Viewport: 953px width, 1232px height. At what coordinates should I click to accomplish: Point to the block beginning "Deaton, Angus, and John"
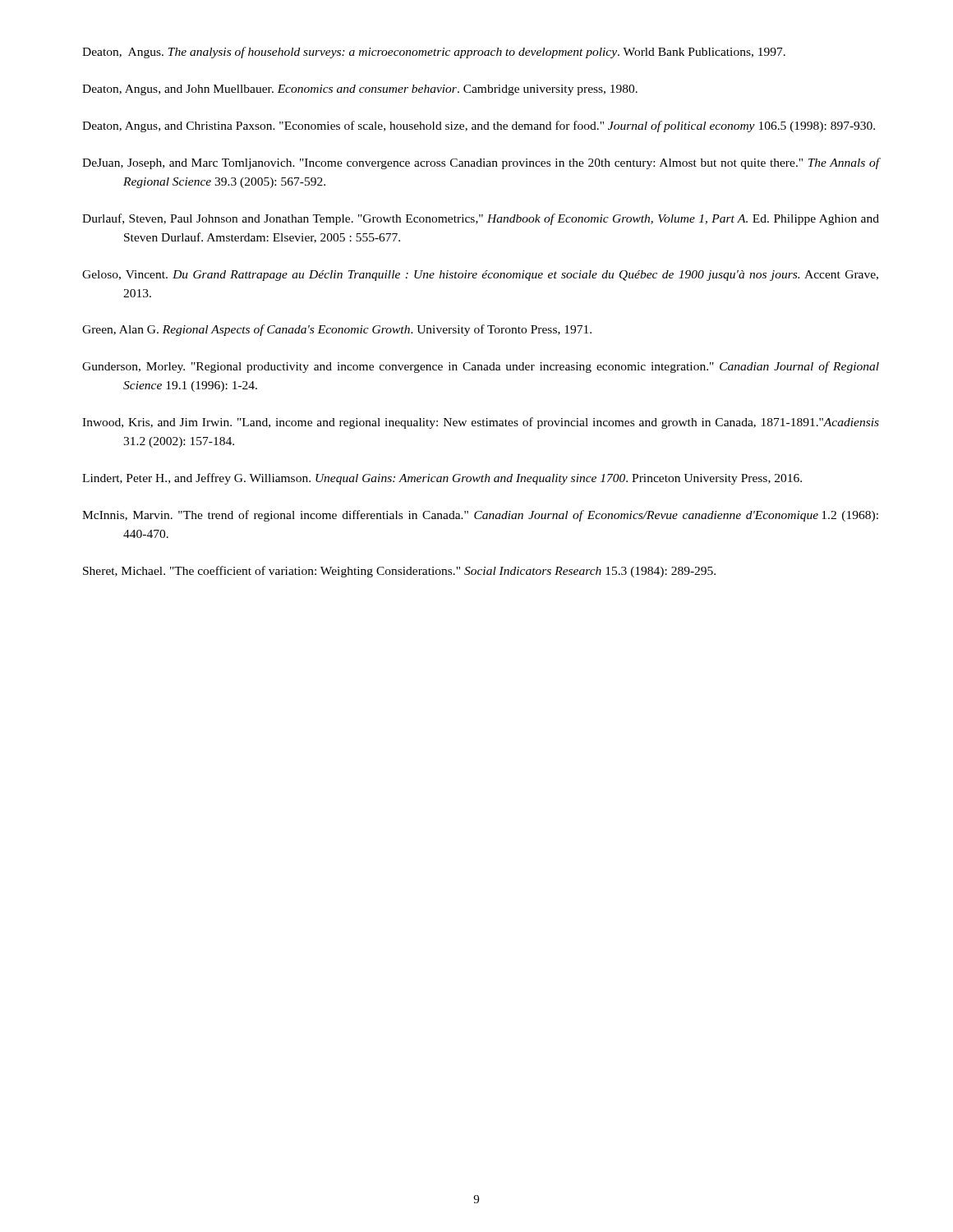coord(360,88)
